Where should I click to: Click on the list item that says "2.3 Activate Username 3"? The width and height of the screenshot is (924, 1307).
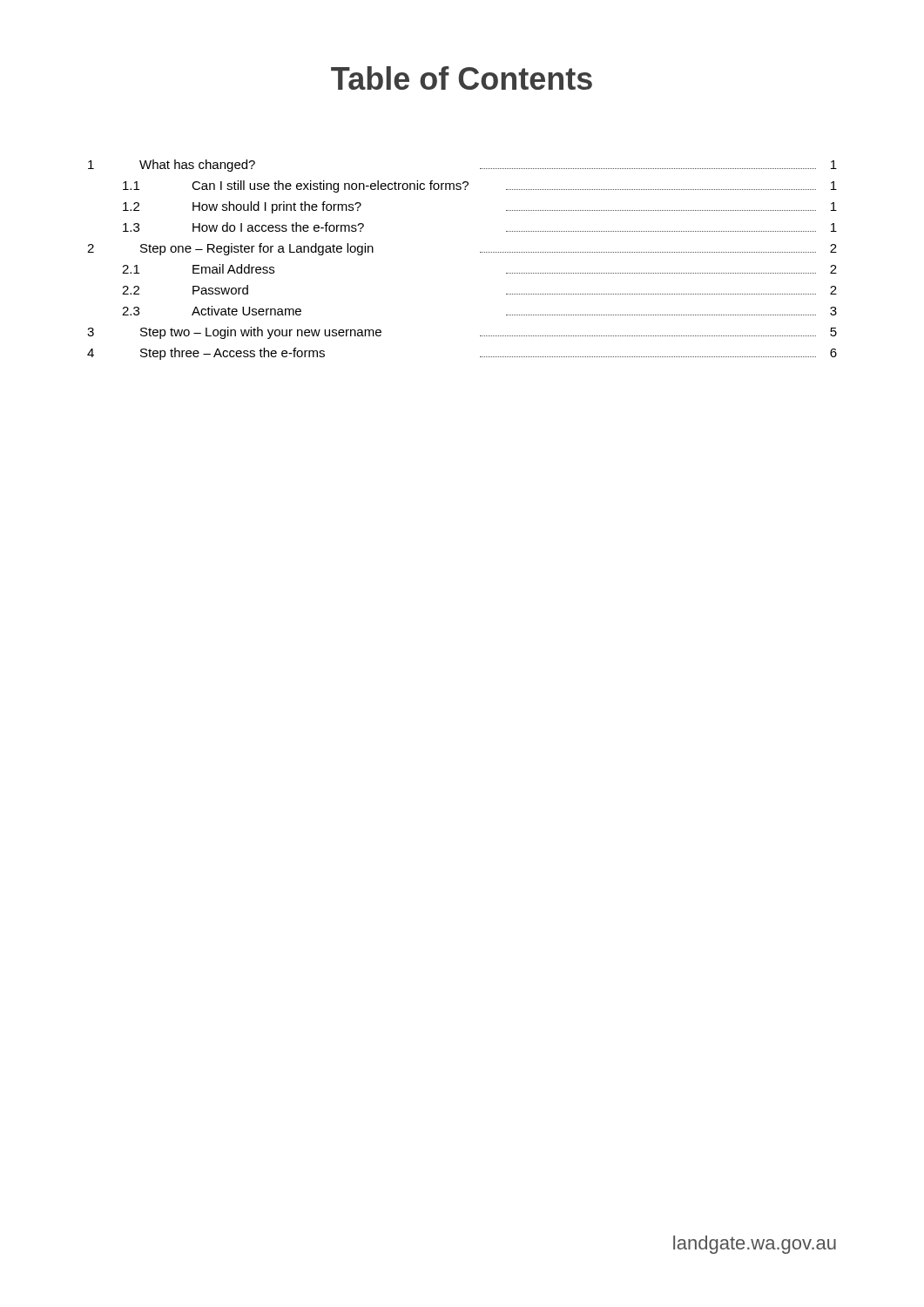126,312
